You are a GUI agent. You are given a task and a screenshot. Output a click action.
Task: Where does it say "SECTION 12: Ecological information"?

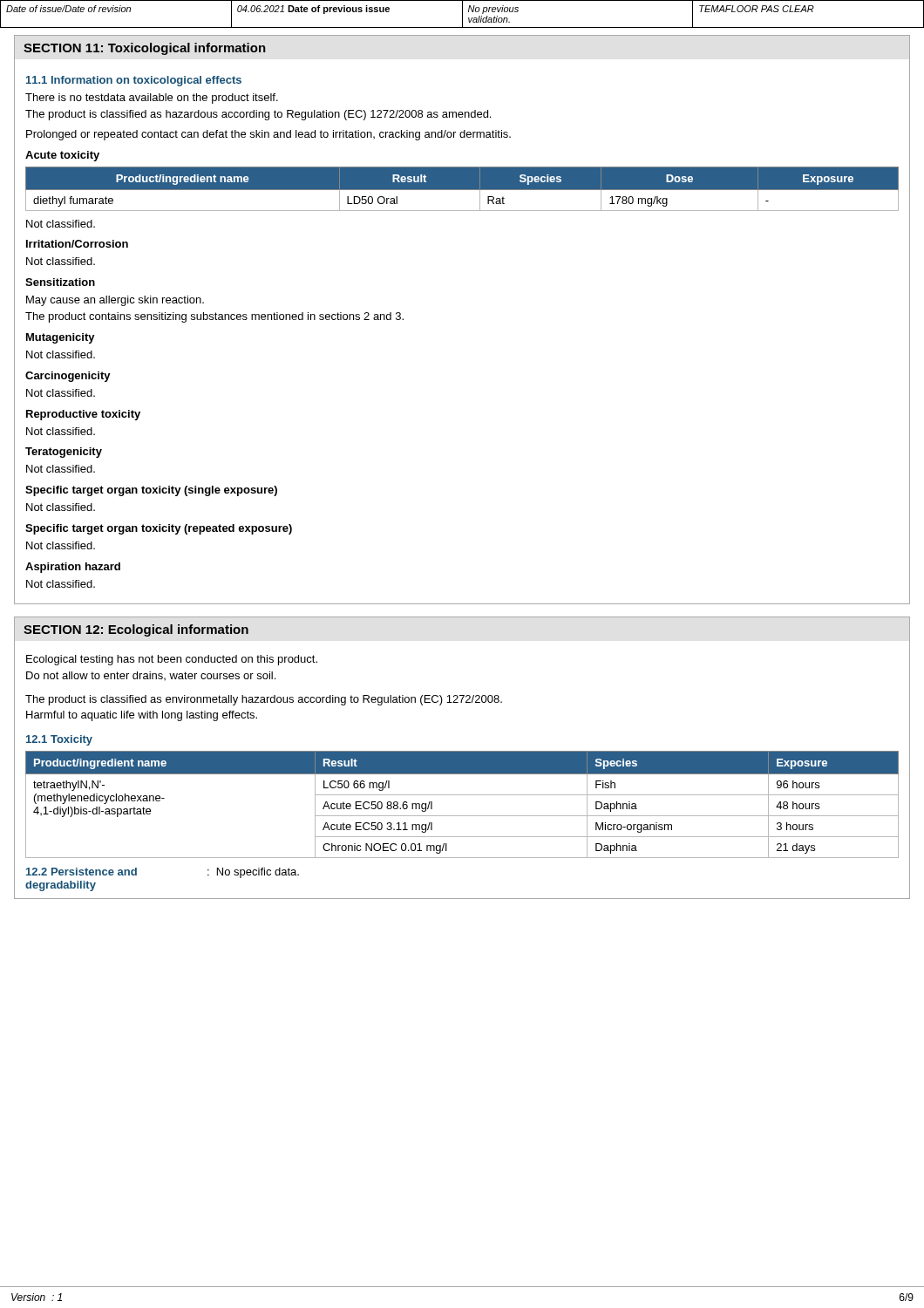[x=136, y=629]
